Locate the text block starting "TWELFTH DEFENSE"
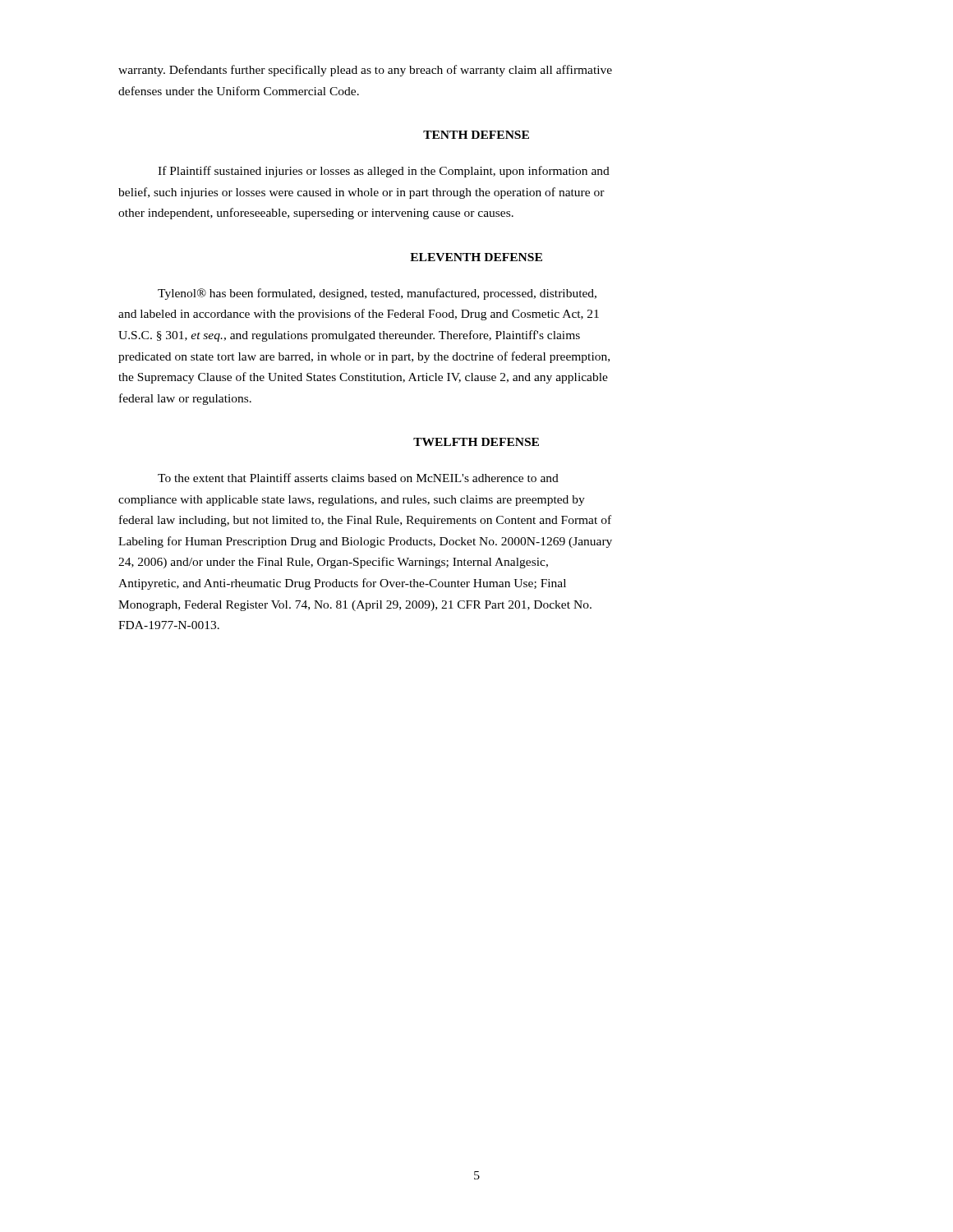Viewport: 953px width, 1232px height. (476, 442)
